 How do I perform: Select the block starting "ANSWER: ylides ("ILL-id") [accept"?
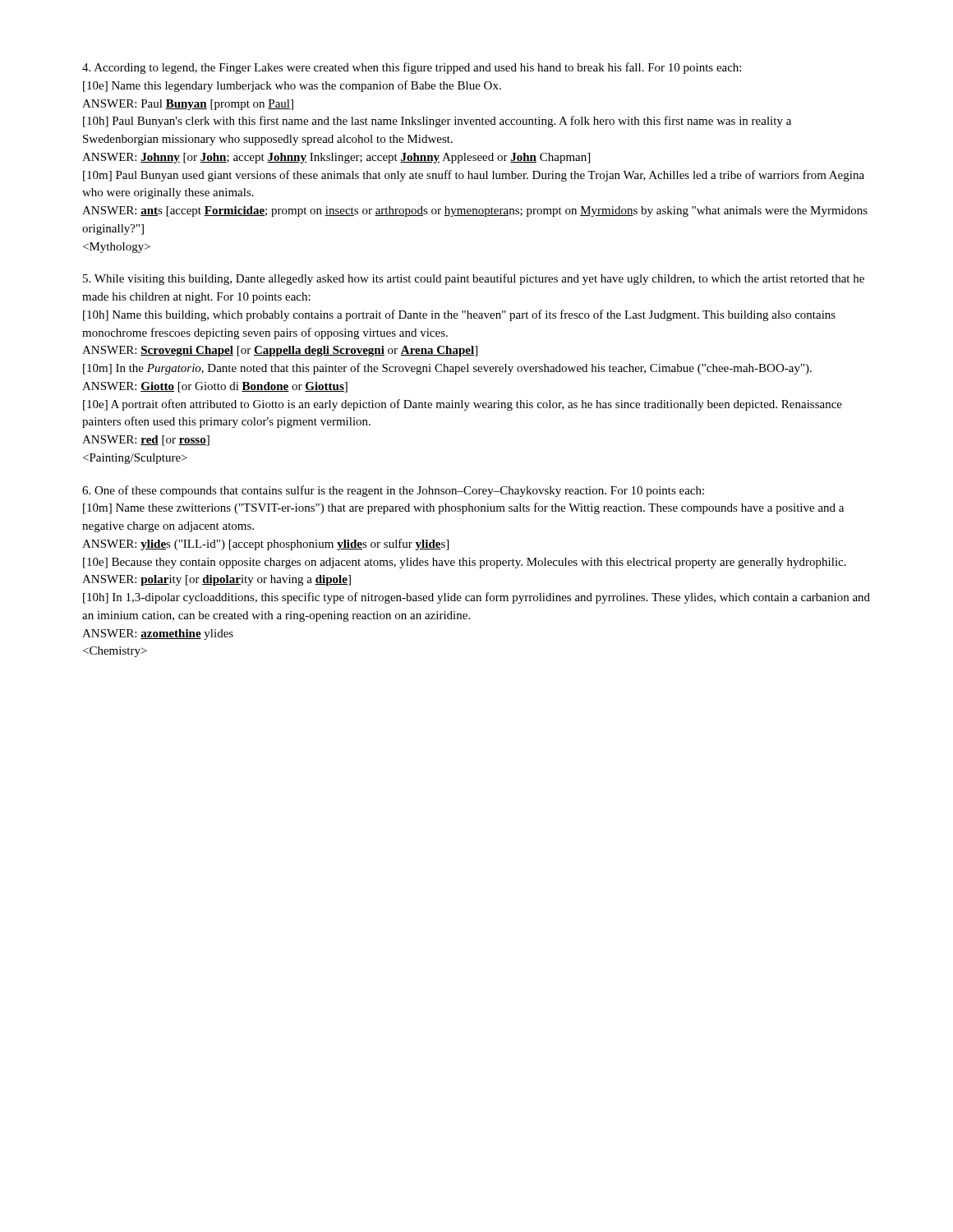click(x=266, y=543)
